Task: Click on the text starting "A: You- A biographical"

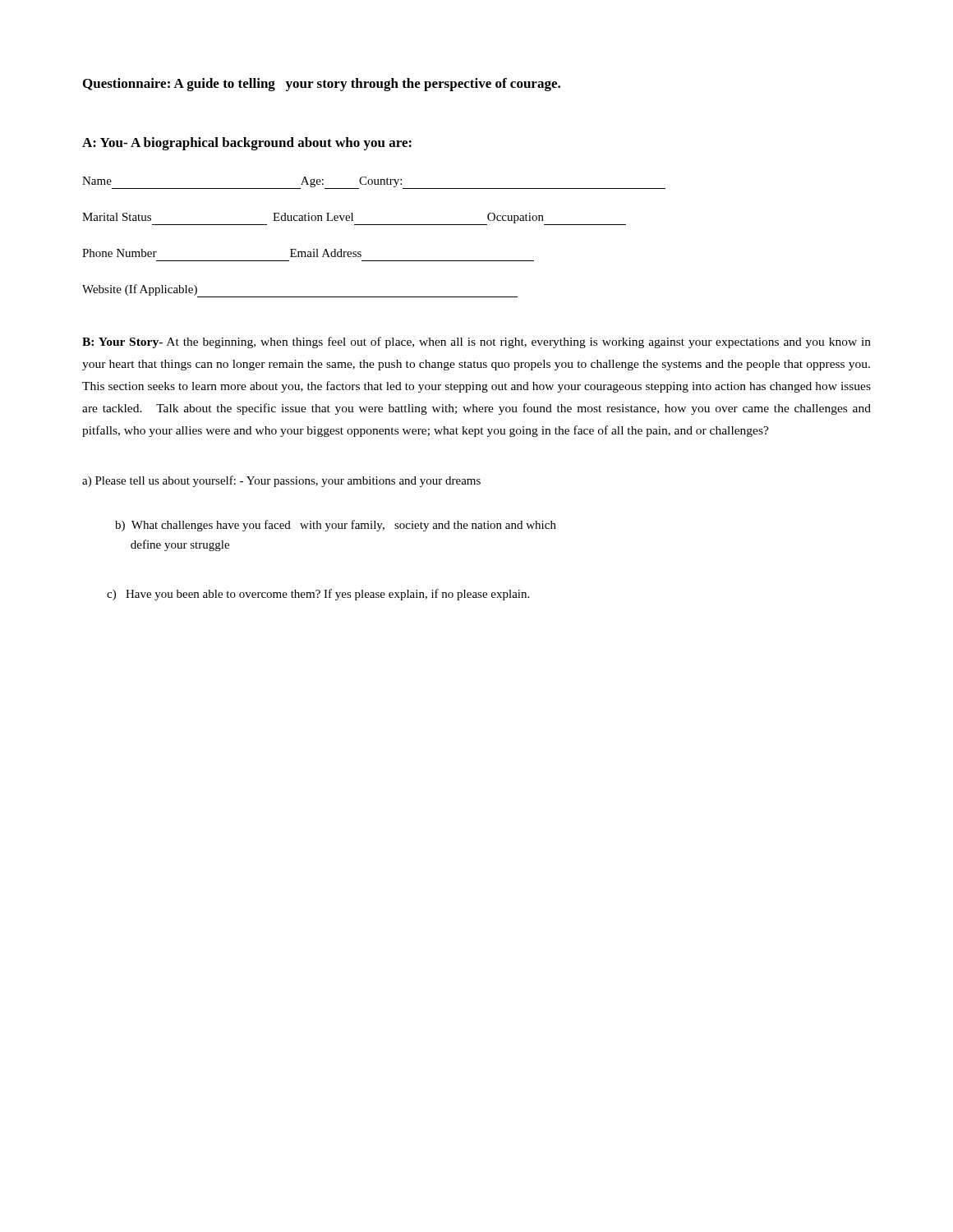Action: coord(247,142)
